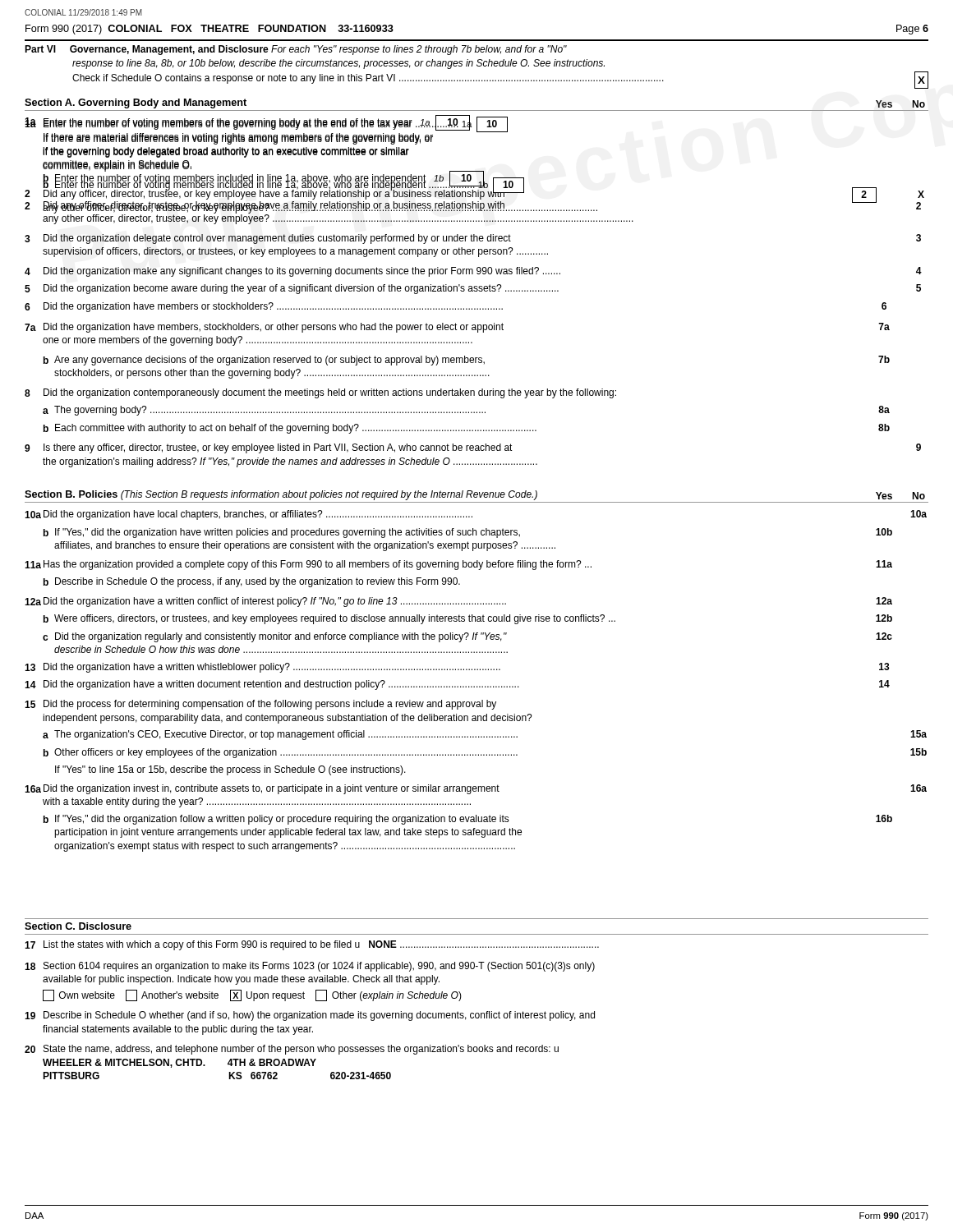Locate the text block that reads "b Enter the number of"
The height and width of the screenshot is (1232, 953).
[x=476, y=179]
